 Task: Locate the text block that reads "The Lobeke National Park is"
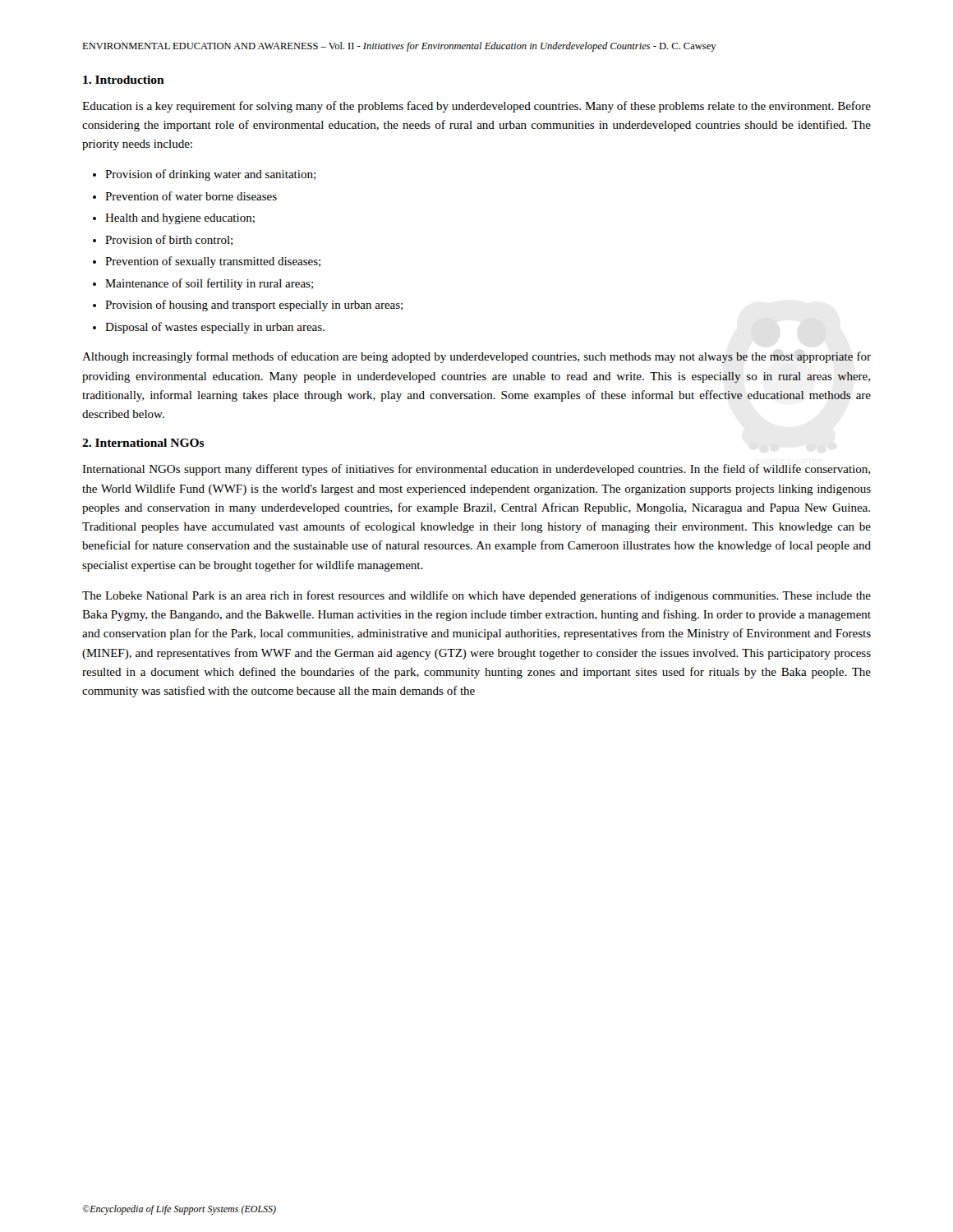coord(476,643)
